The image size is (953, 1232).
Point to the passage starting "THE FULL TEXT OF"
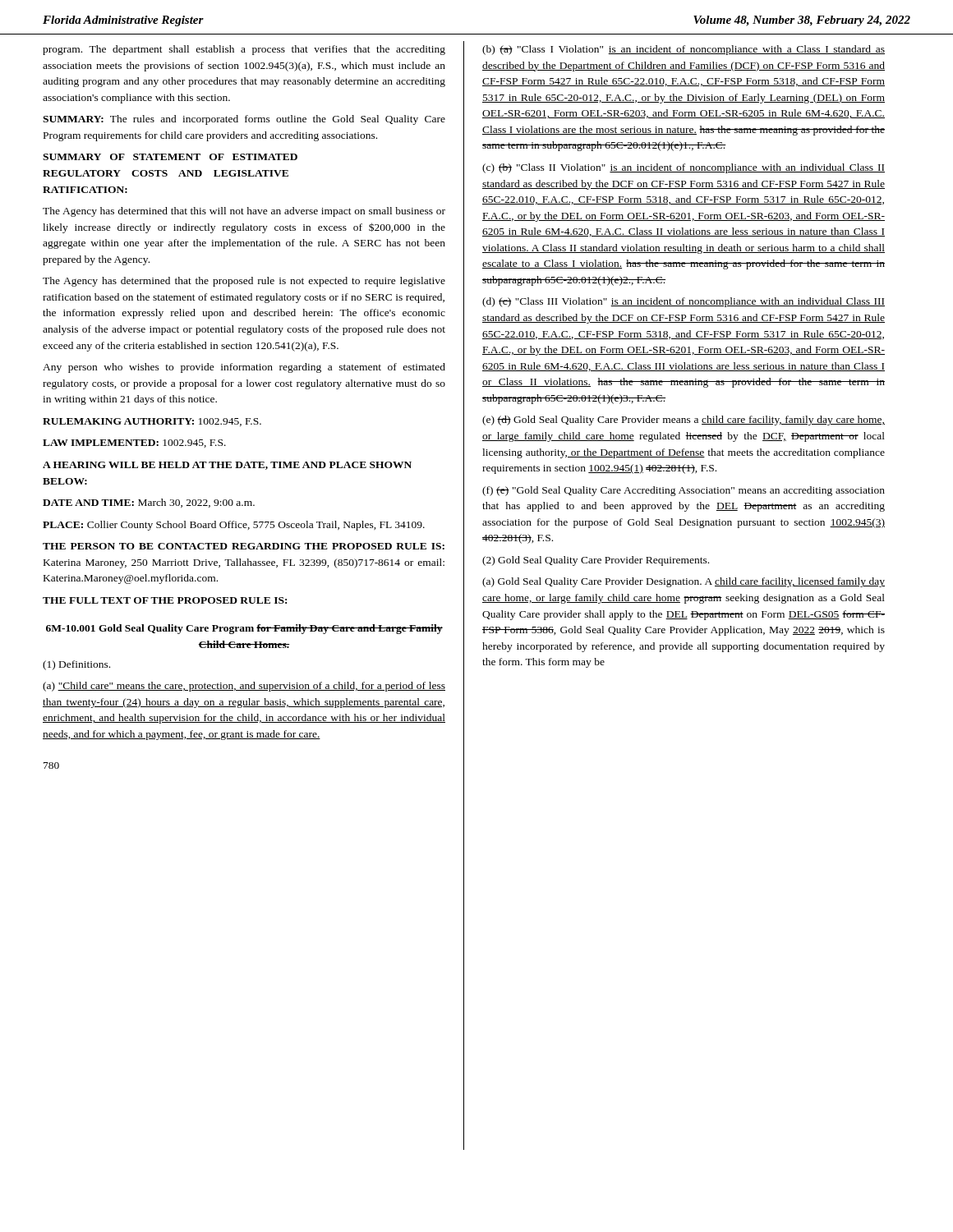coord(244,600)
